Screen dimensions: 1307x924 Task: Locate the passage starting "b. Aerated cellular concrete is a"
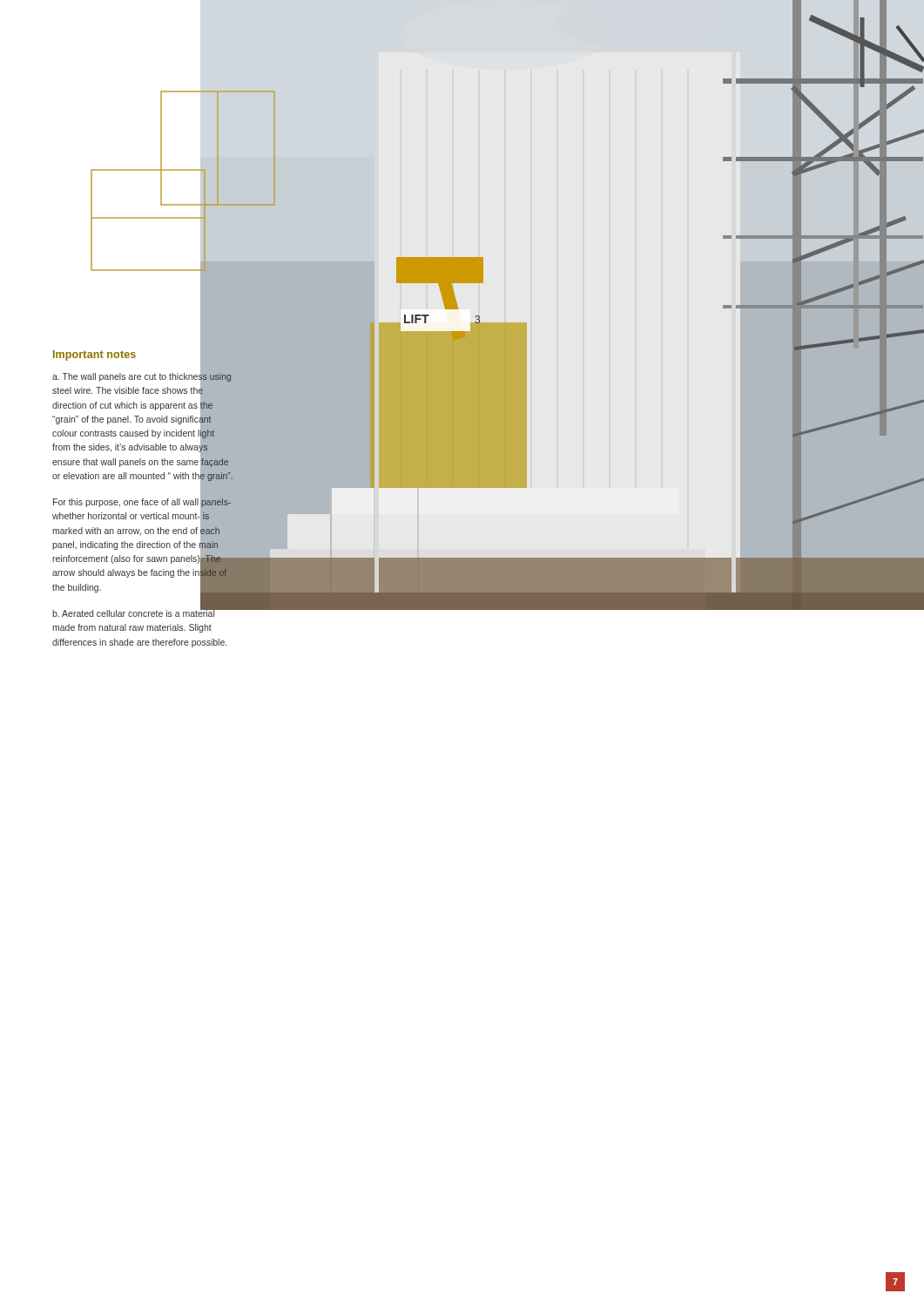point(140,628)
